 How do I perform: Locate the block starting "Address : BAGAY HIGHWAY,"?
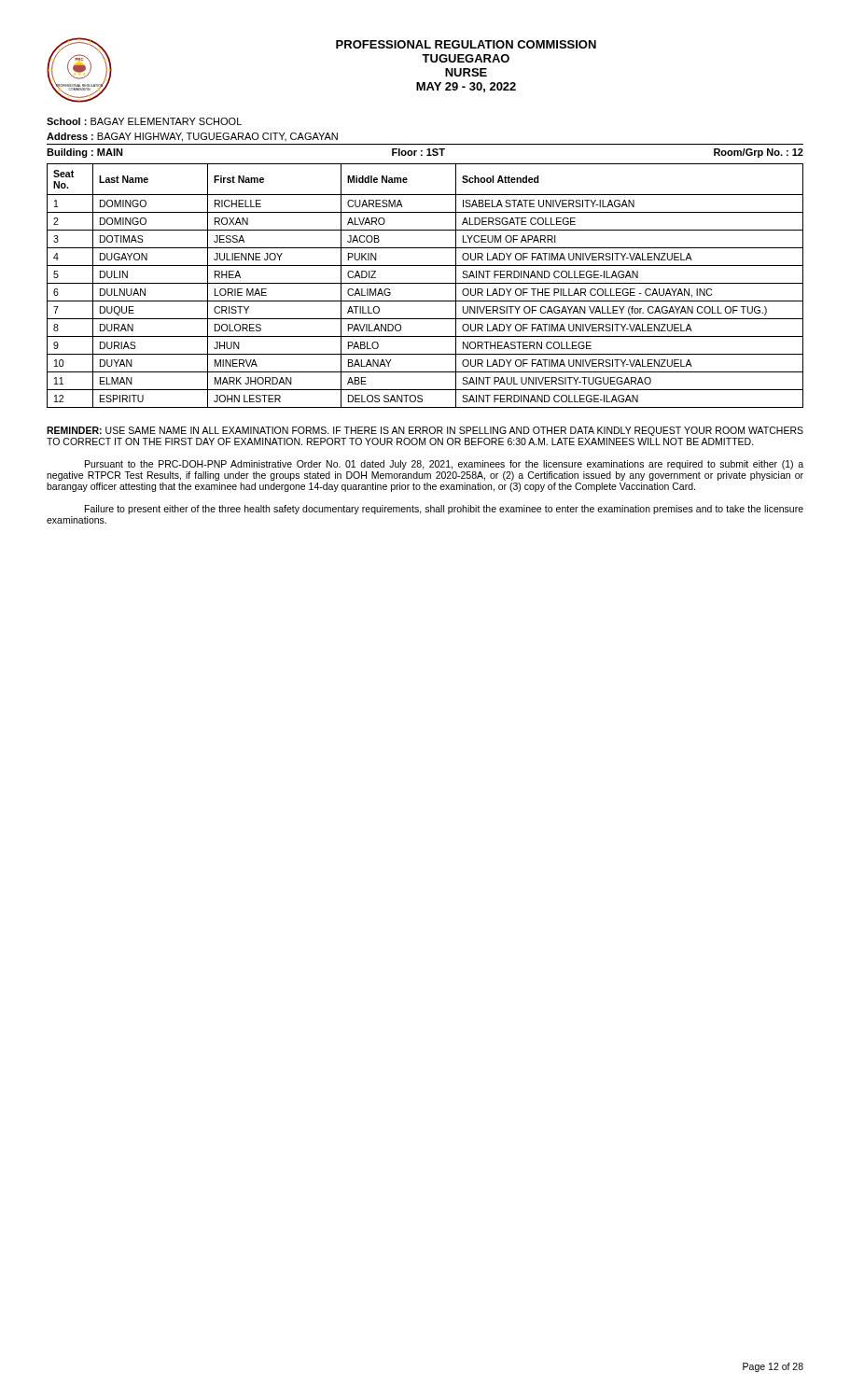click(x=193, y=136)
